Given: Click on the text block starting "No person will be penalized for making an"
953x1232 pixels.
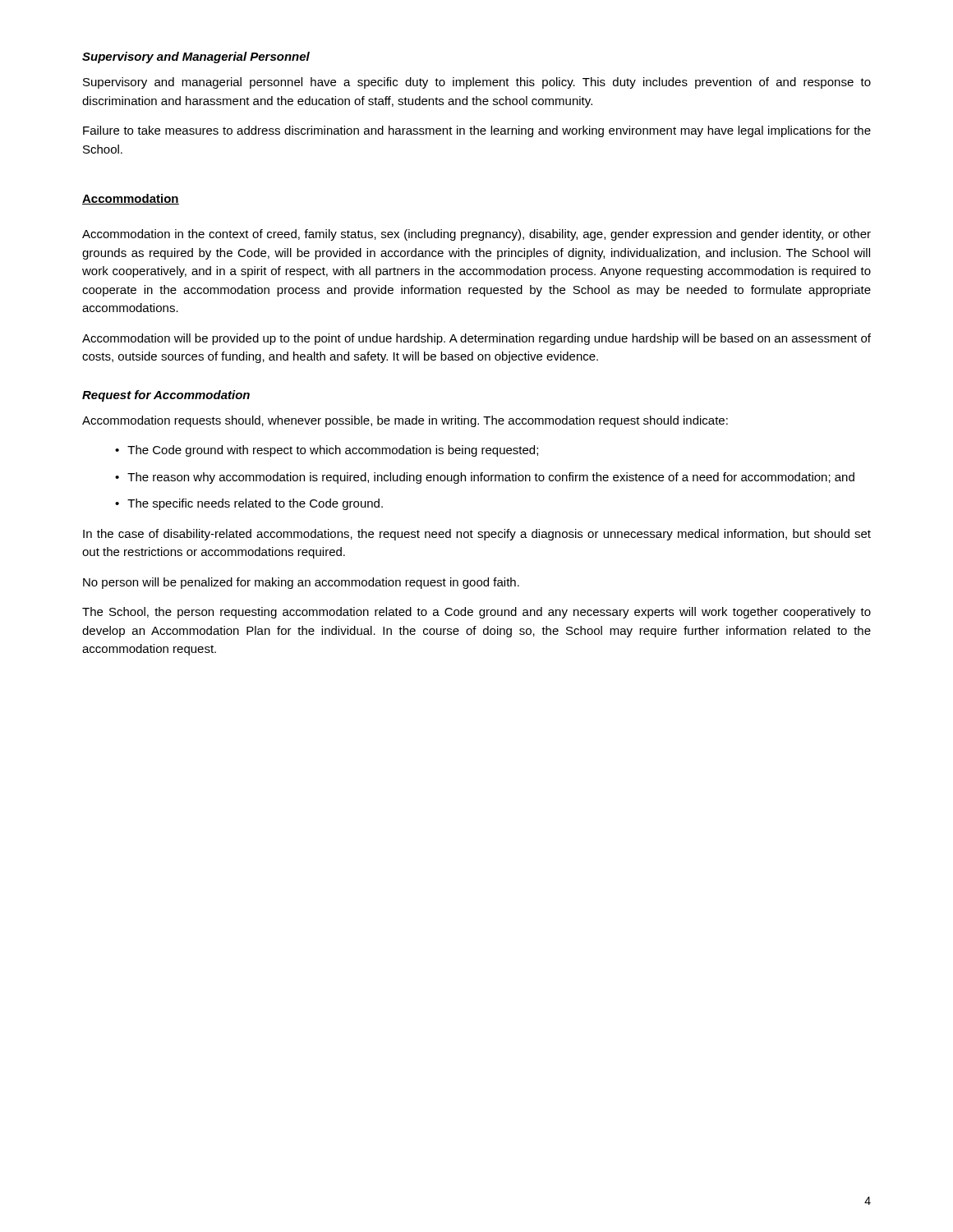Looking at the screenshot, I should click(301, 582).
